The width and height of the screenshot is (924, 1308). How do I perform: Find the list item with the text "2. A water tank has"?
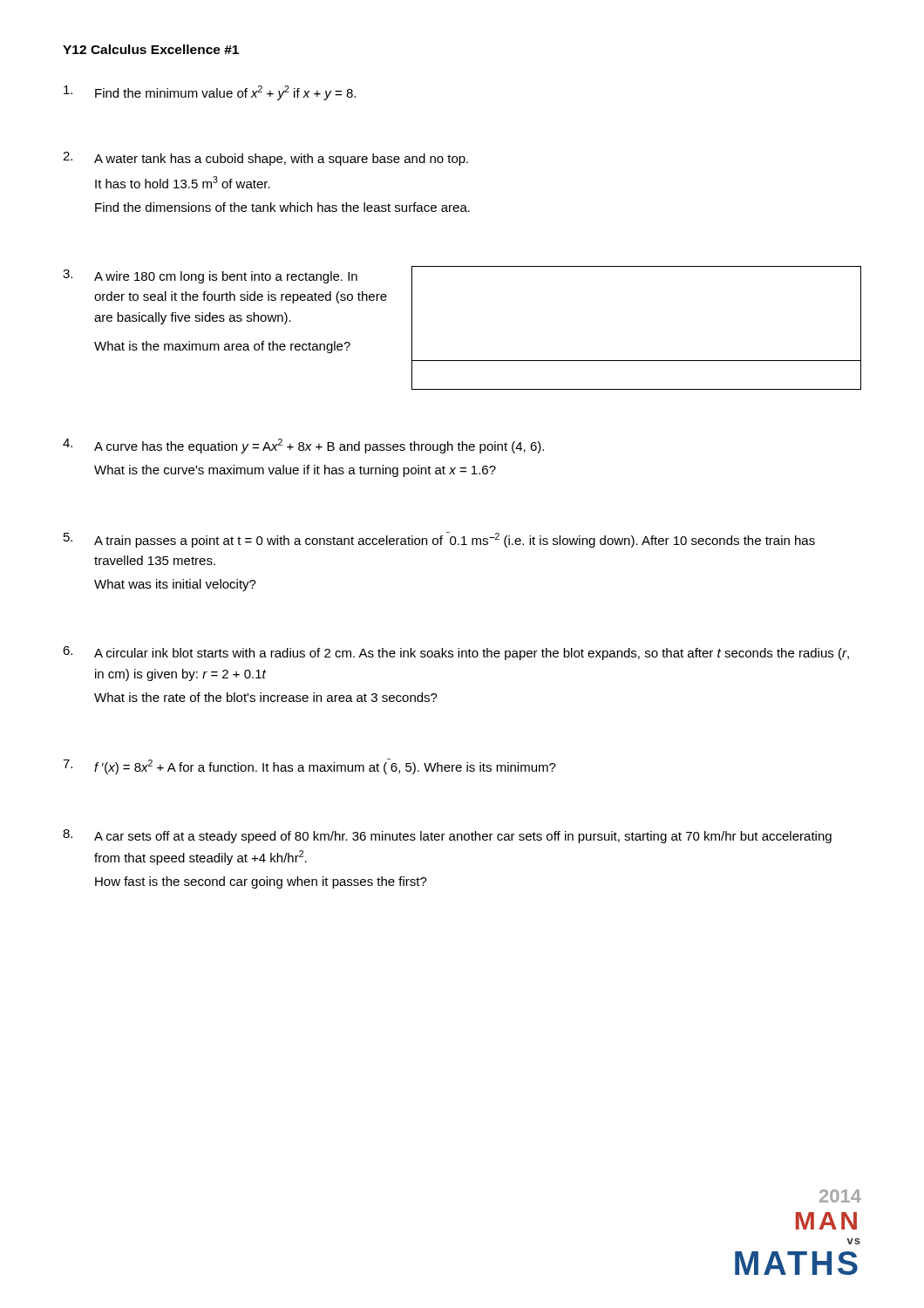265,159
